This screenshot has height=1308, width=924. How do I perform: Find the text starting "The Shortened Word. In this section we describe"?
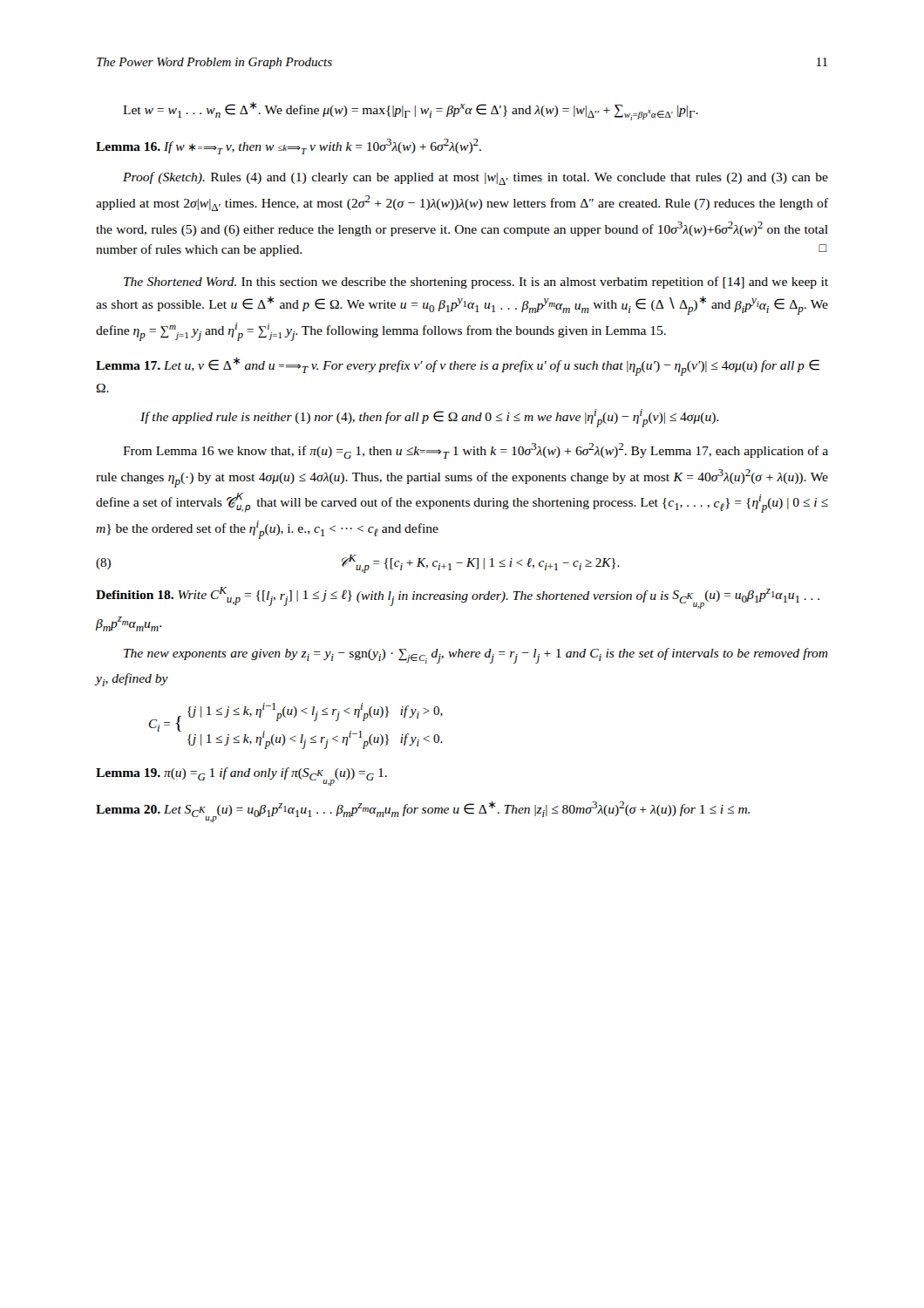click(462, 308)
